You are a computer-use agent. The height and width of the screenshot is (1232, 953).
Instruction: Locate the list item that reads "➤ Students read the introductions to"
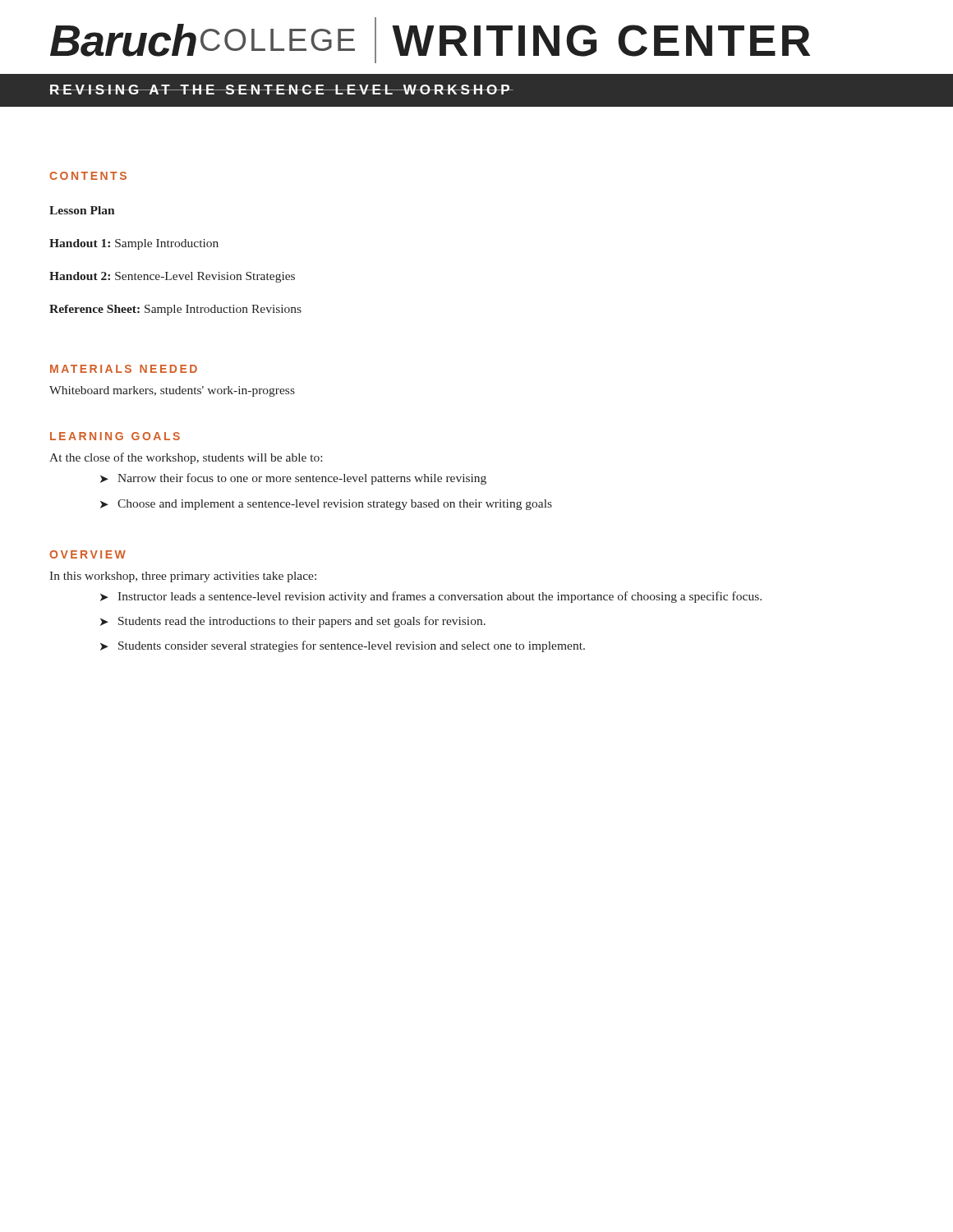click(293, 622)
